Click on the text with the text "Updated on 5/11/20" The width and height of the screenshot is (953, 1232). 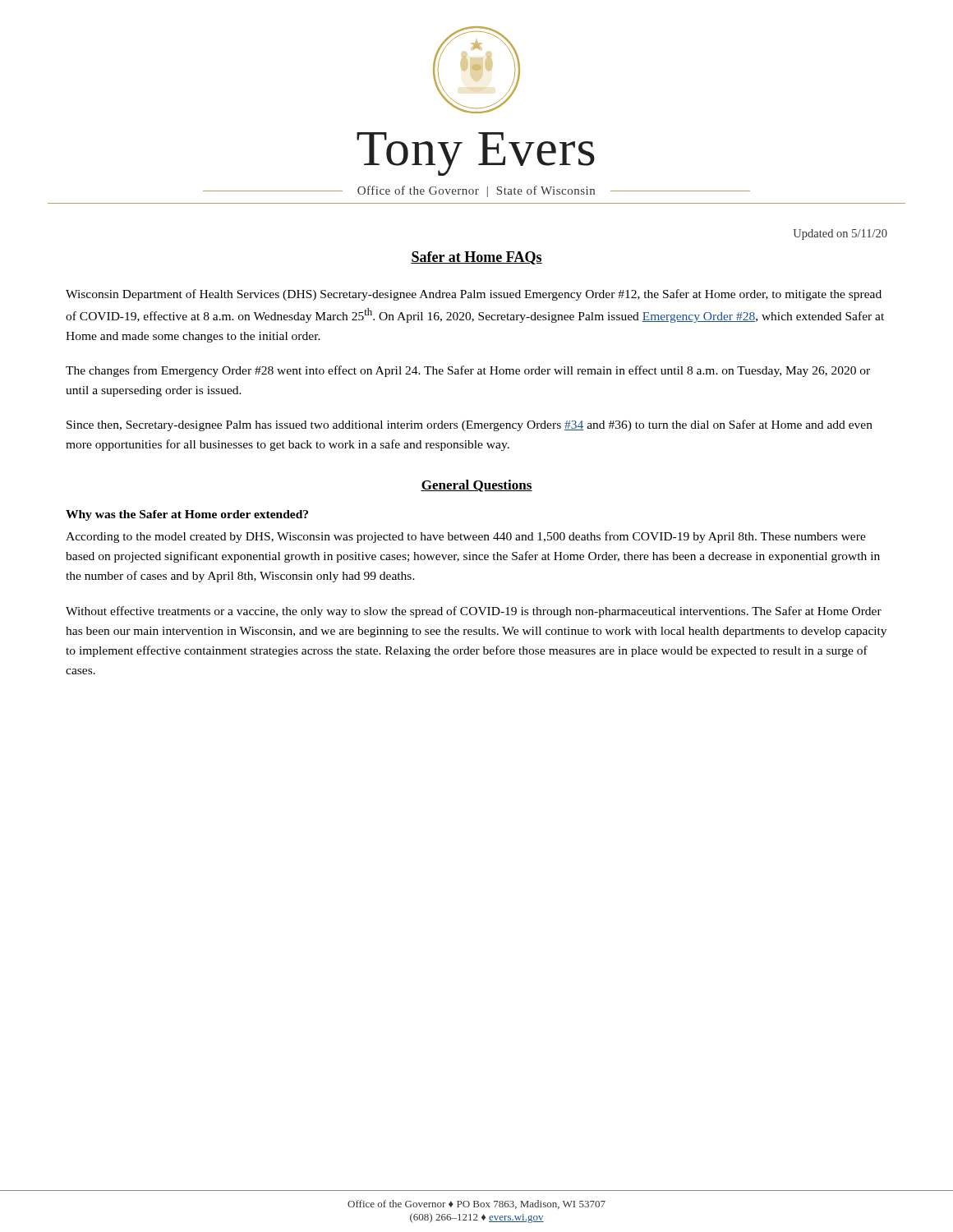(840, 233)
